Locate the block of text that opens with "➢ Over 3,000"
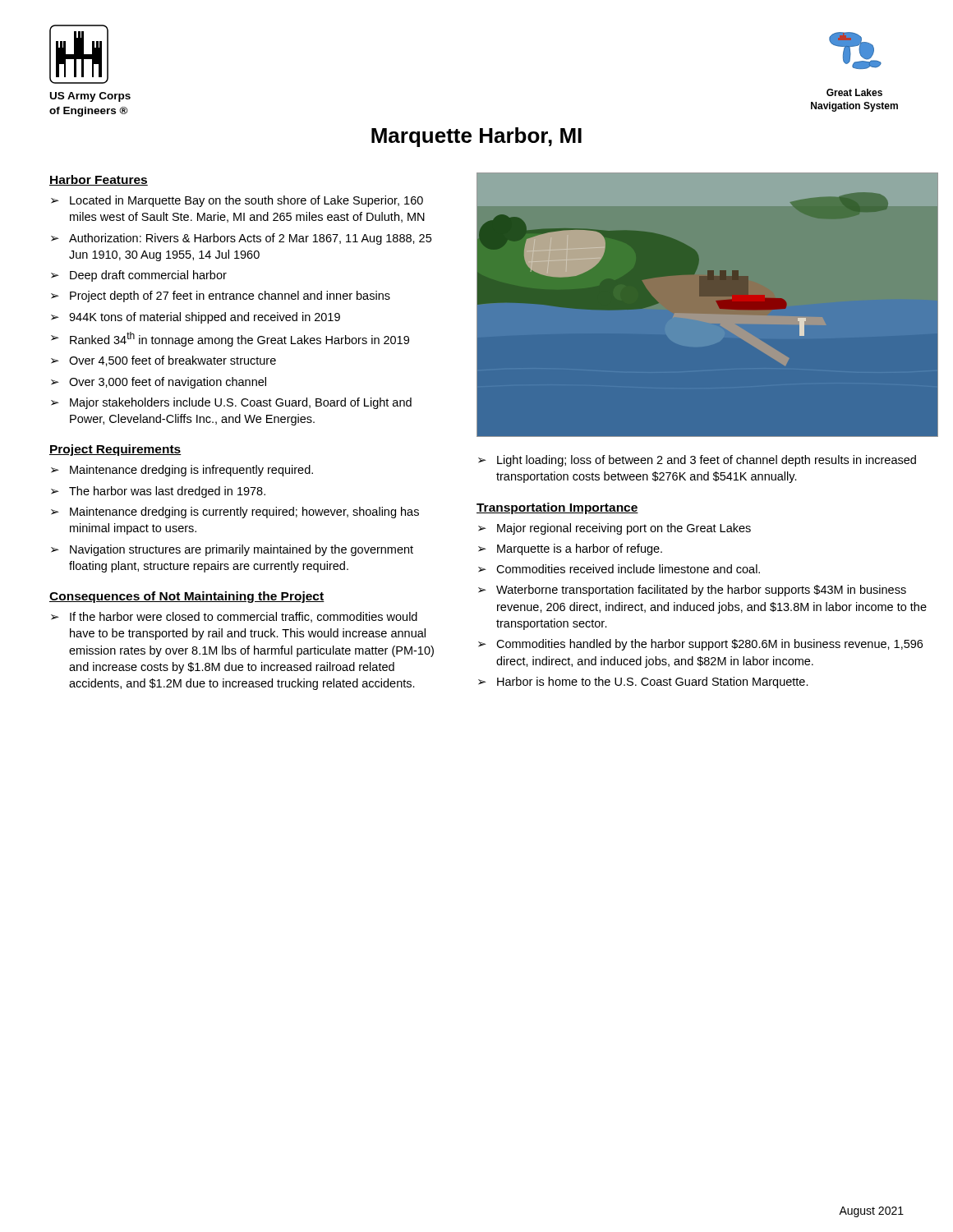The width and height of the screenshot is (953, 1232). [x=246, y=382]
